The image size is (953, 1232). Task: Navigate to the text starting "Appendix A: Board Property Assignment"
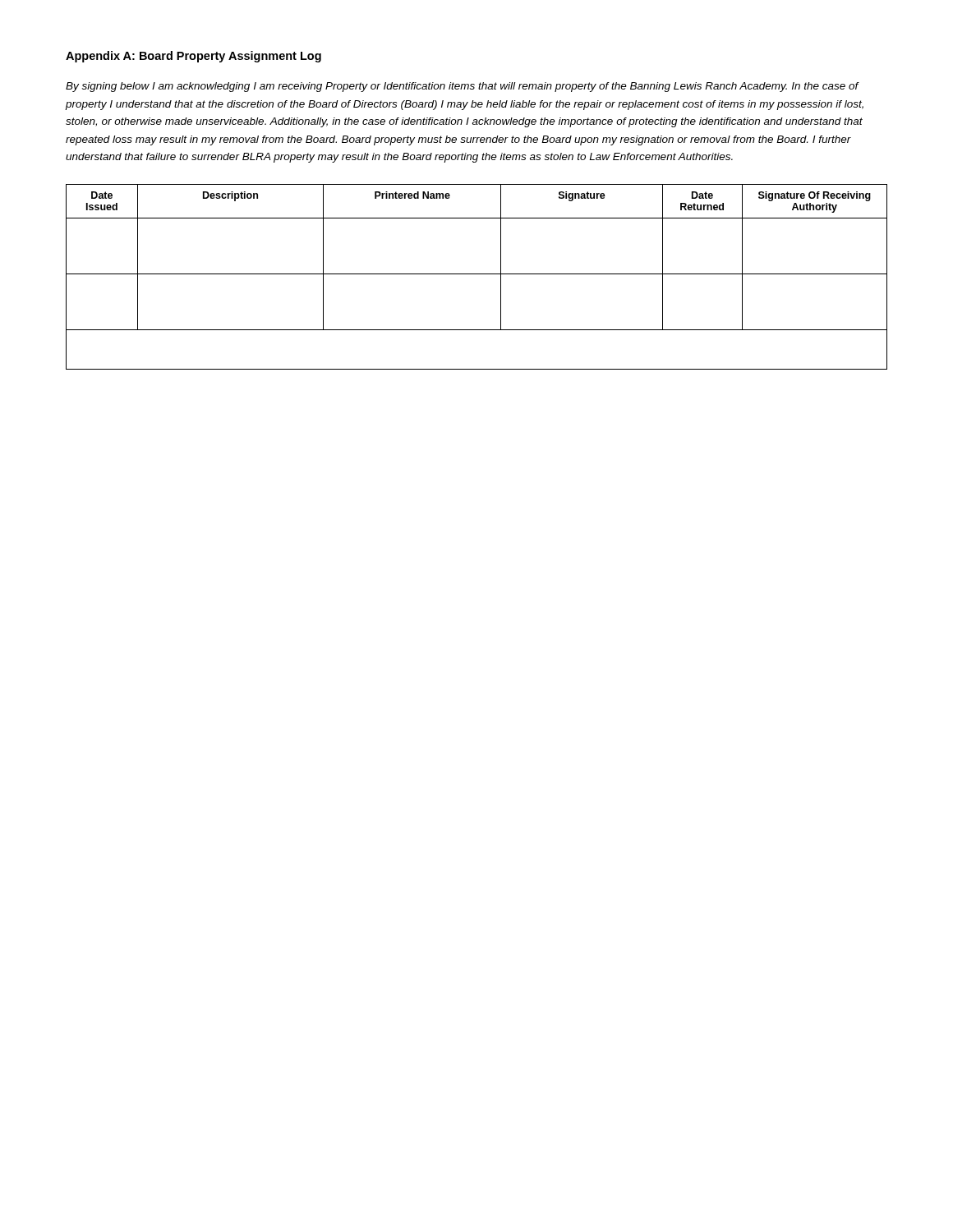point(194,56)
